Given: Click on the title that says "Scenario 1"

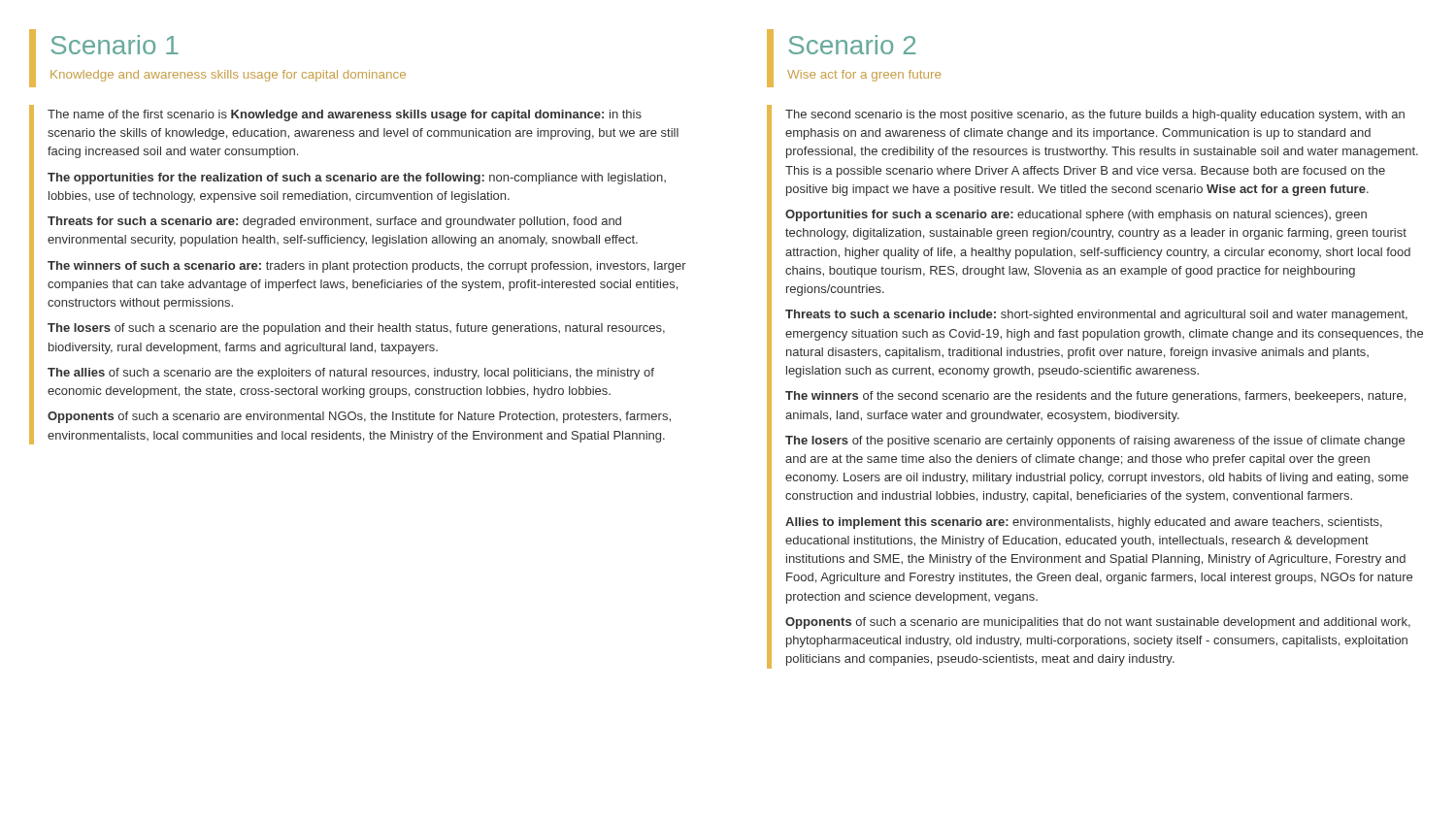Looking at the screenshot, I should (114, 45).
